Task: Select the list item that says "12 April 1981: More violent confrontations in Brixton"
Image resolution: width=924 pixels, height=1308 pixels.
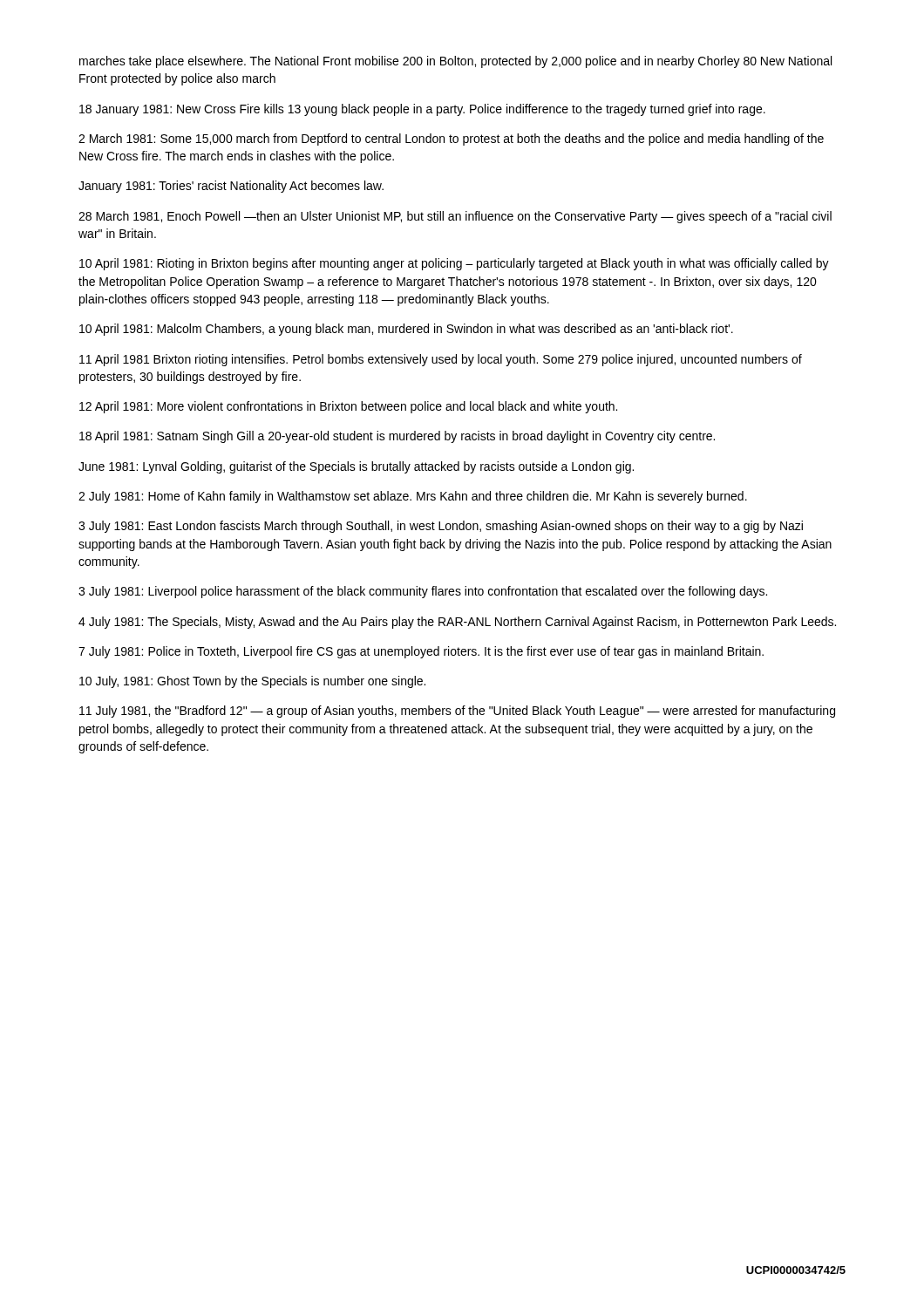Action: click(348, 406)
